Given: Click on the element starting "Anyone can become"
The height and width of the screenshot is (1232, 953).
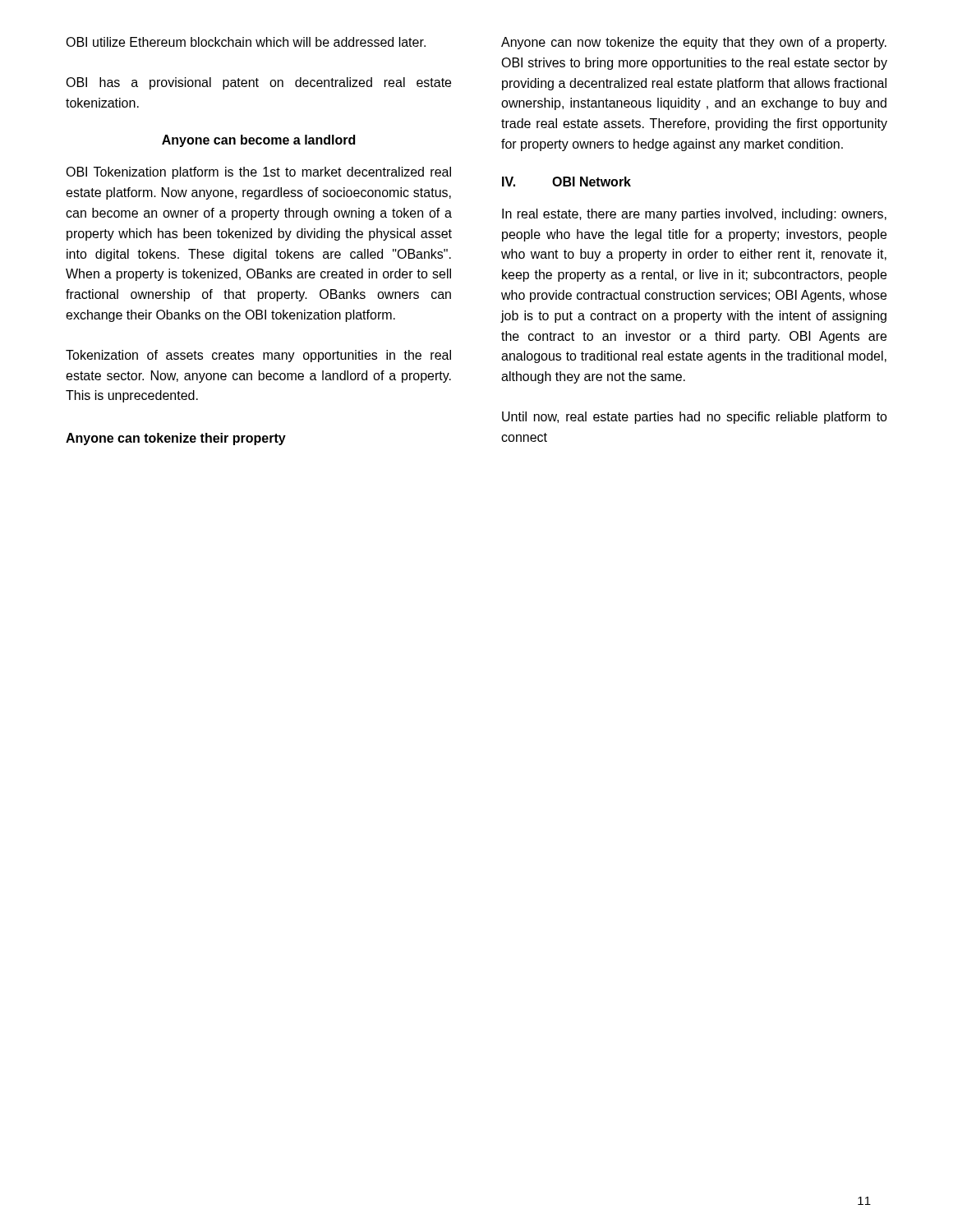Looking at the screenshot, I should click(x=259, y=140).
